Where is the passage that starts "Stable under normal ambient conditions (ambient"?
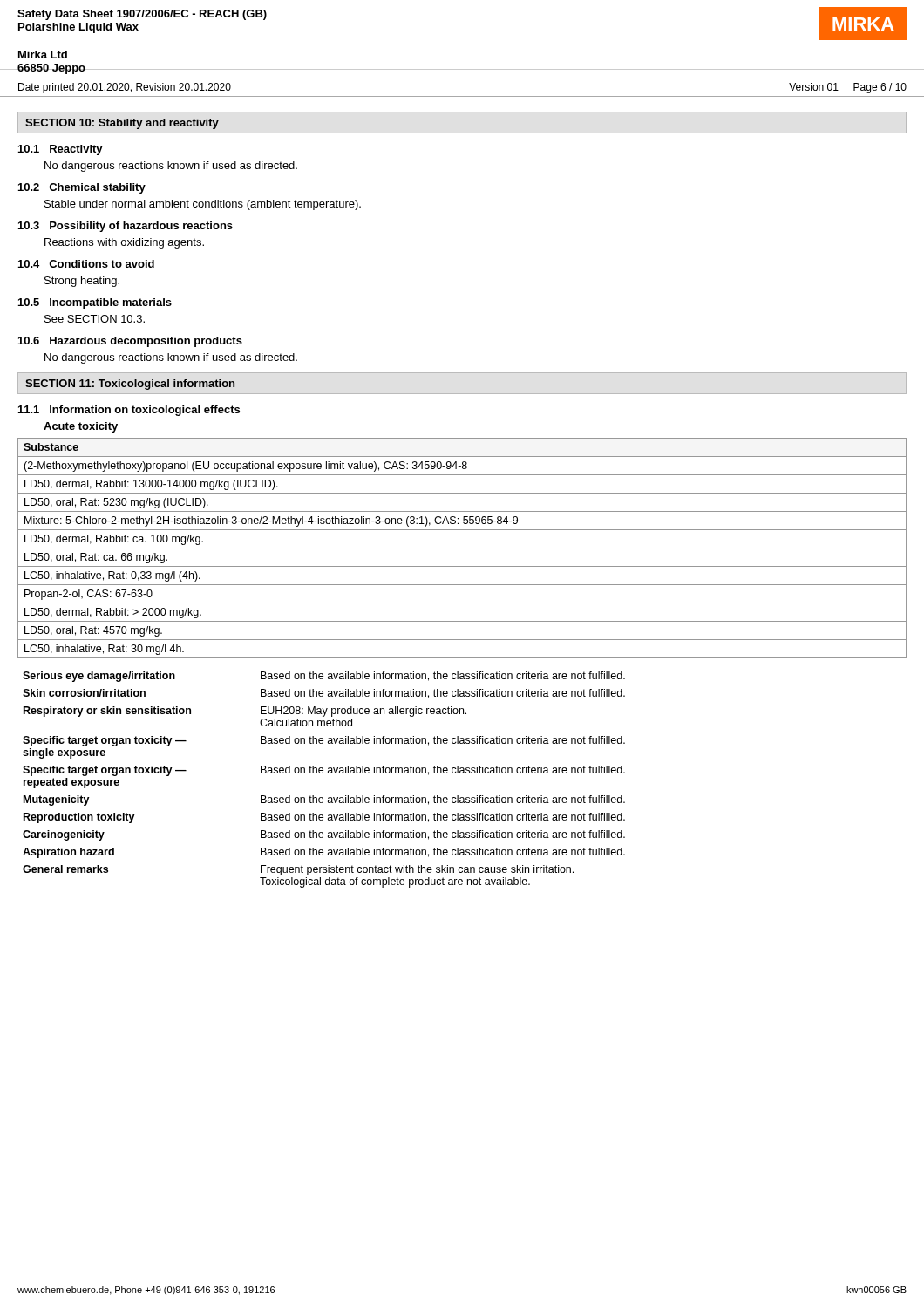This screenshot has width=924, height=1308. (203, 204)
